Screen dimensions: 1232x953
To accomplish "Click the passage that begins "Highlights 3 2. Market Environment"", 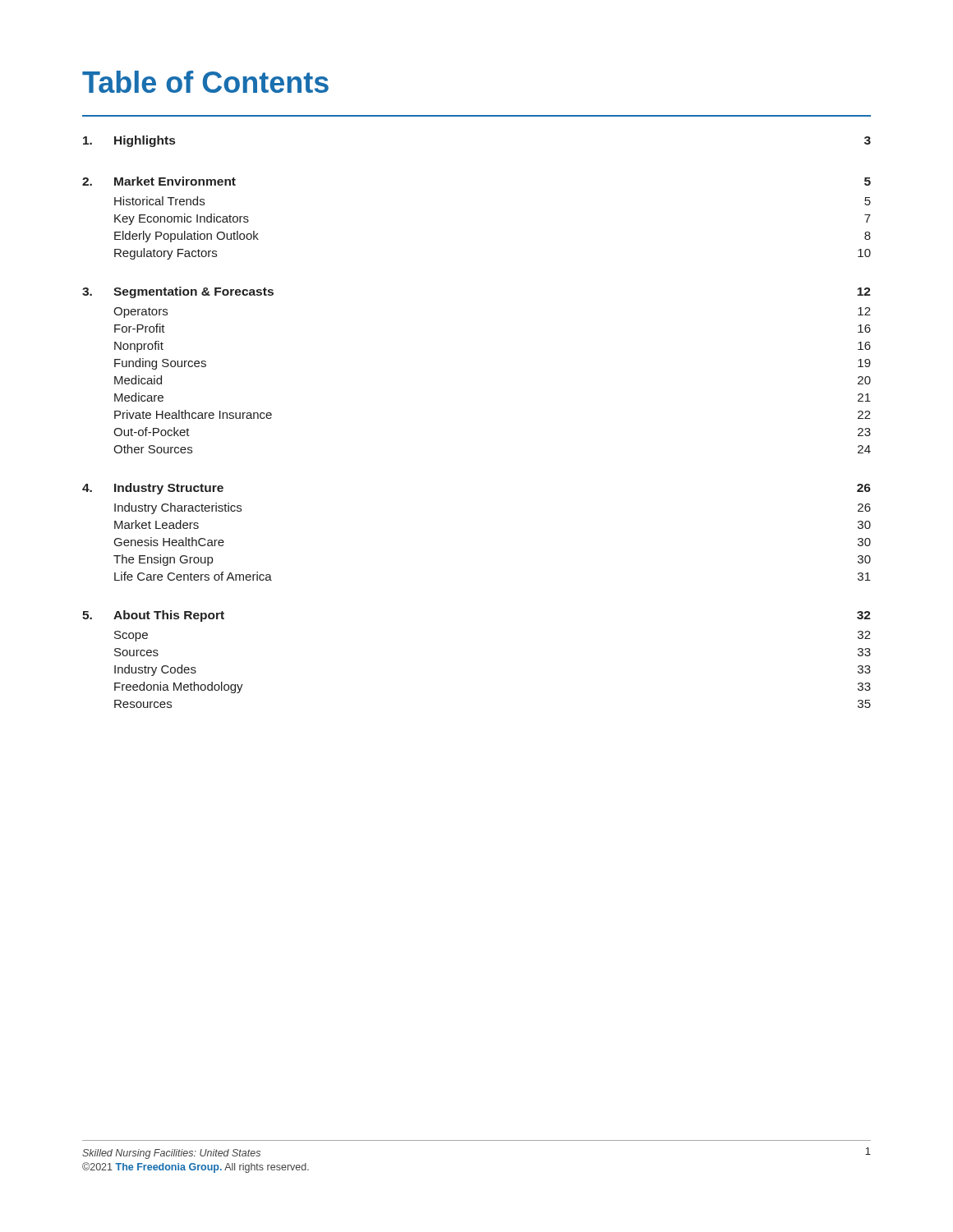I will (143, 141).
